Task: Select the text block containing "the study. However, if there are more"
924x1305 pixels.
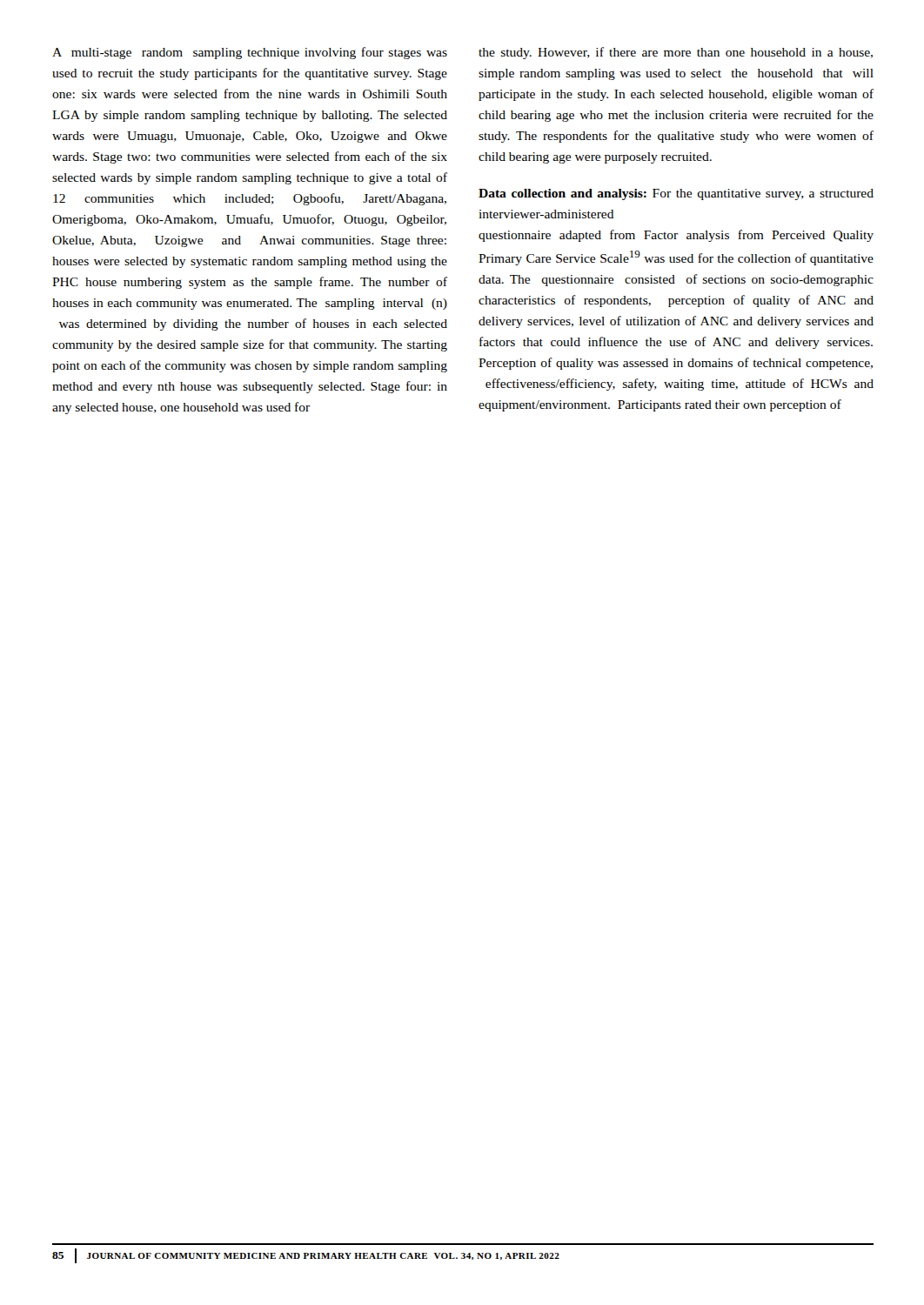Action: [x=676, y=104]
